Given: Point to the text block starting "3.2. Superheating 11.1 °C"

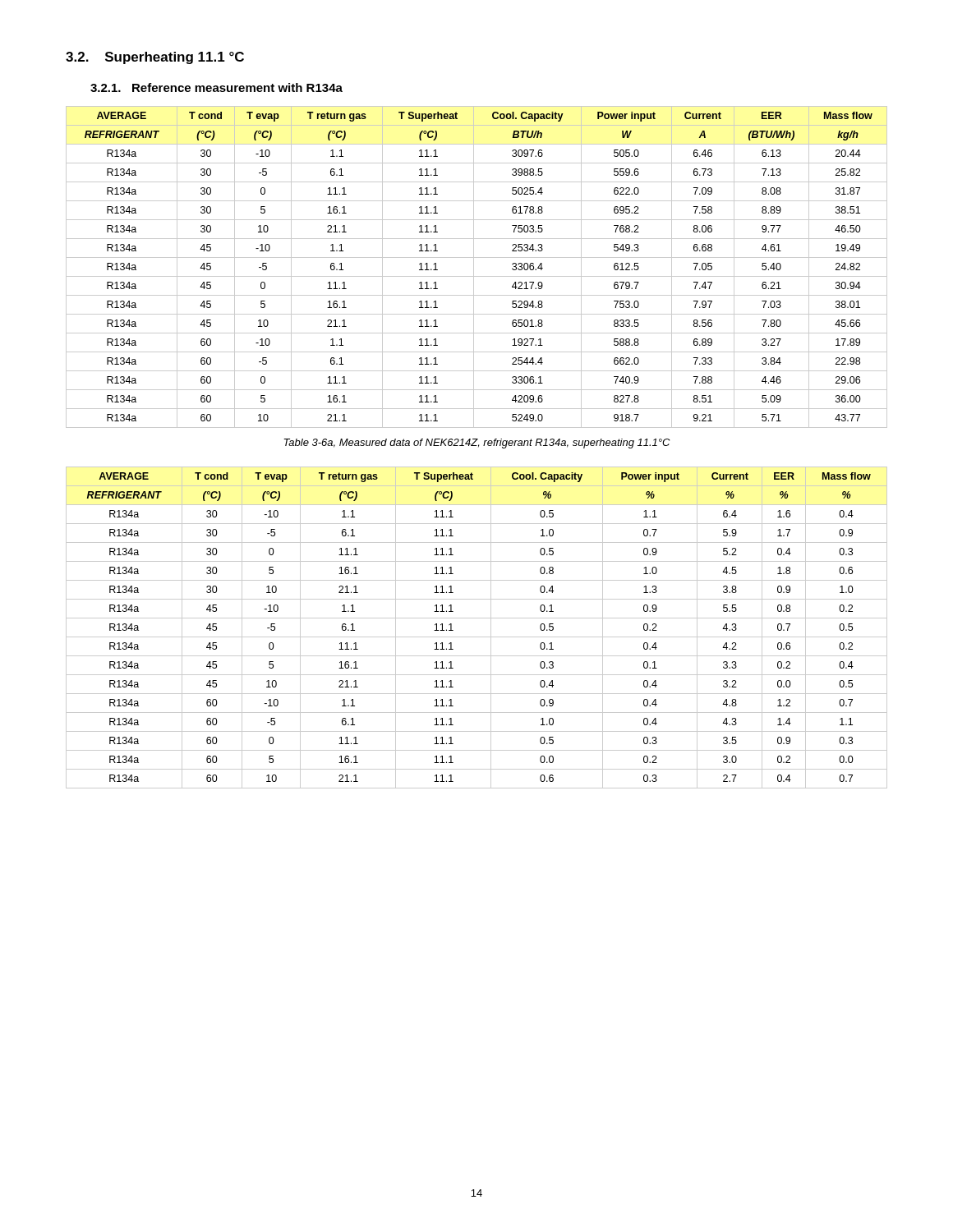Looking at the screenshot, I should pos(155,57).
